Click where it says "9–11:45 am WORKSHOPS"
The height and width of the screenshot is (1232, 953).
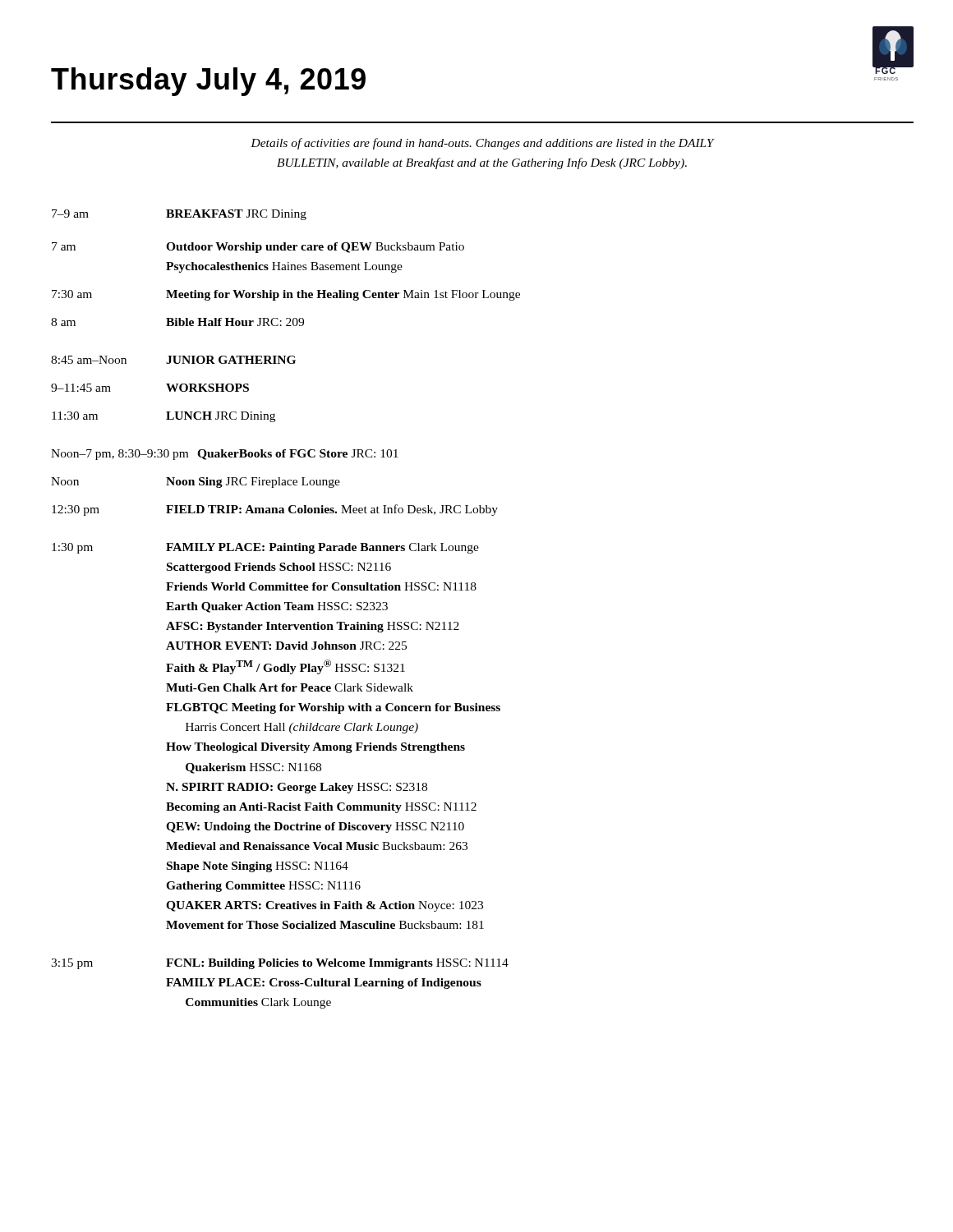[78, 387]
